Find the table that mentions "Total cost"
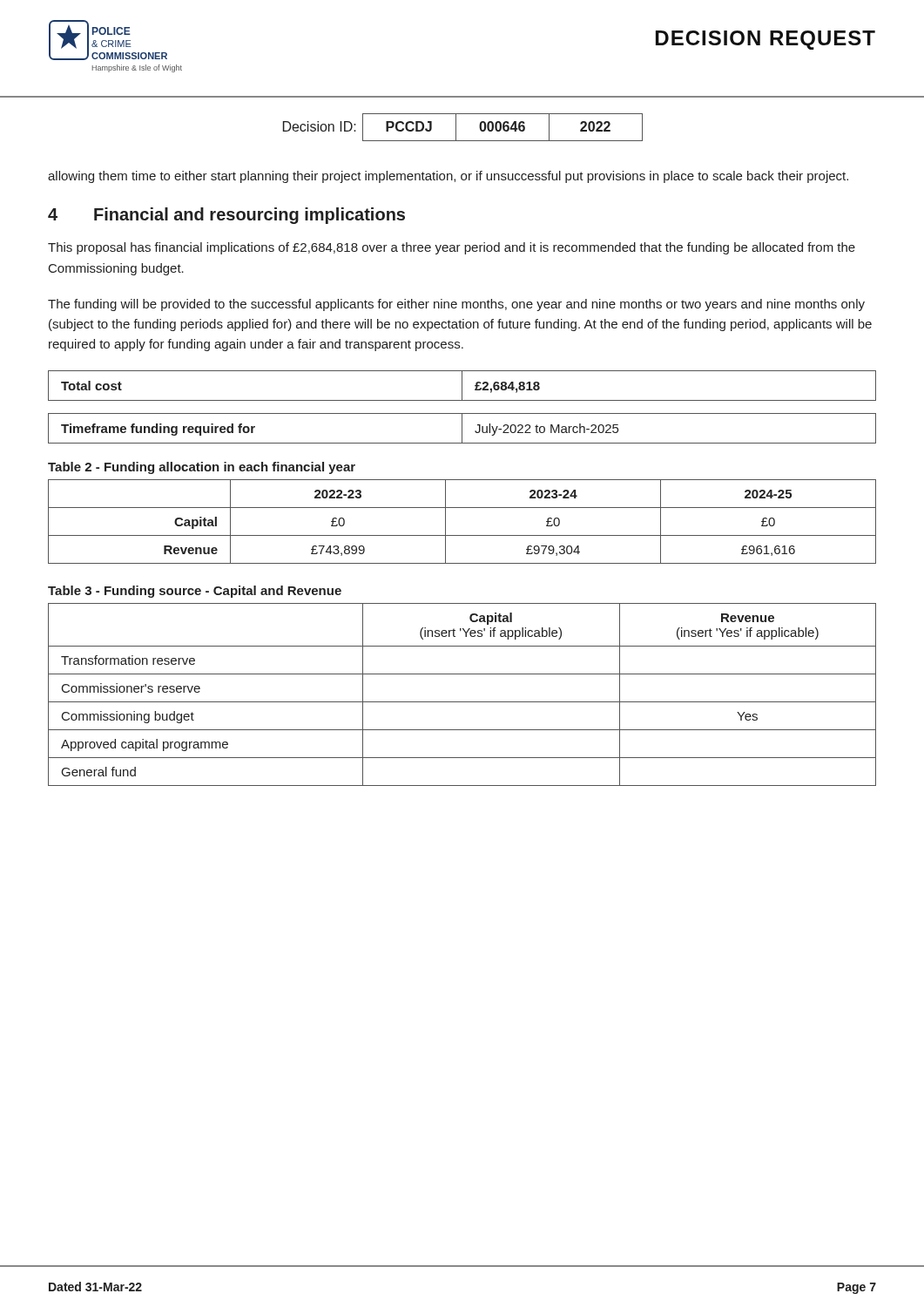 click(x=462, y=385)
